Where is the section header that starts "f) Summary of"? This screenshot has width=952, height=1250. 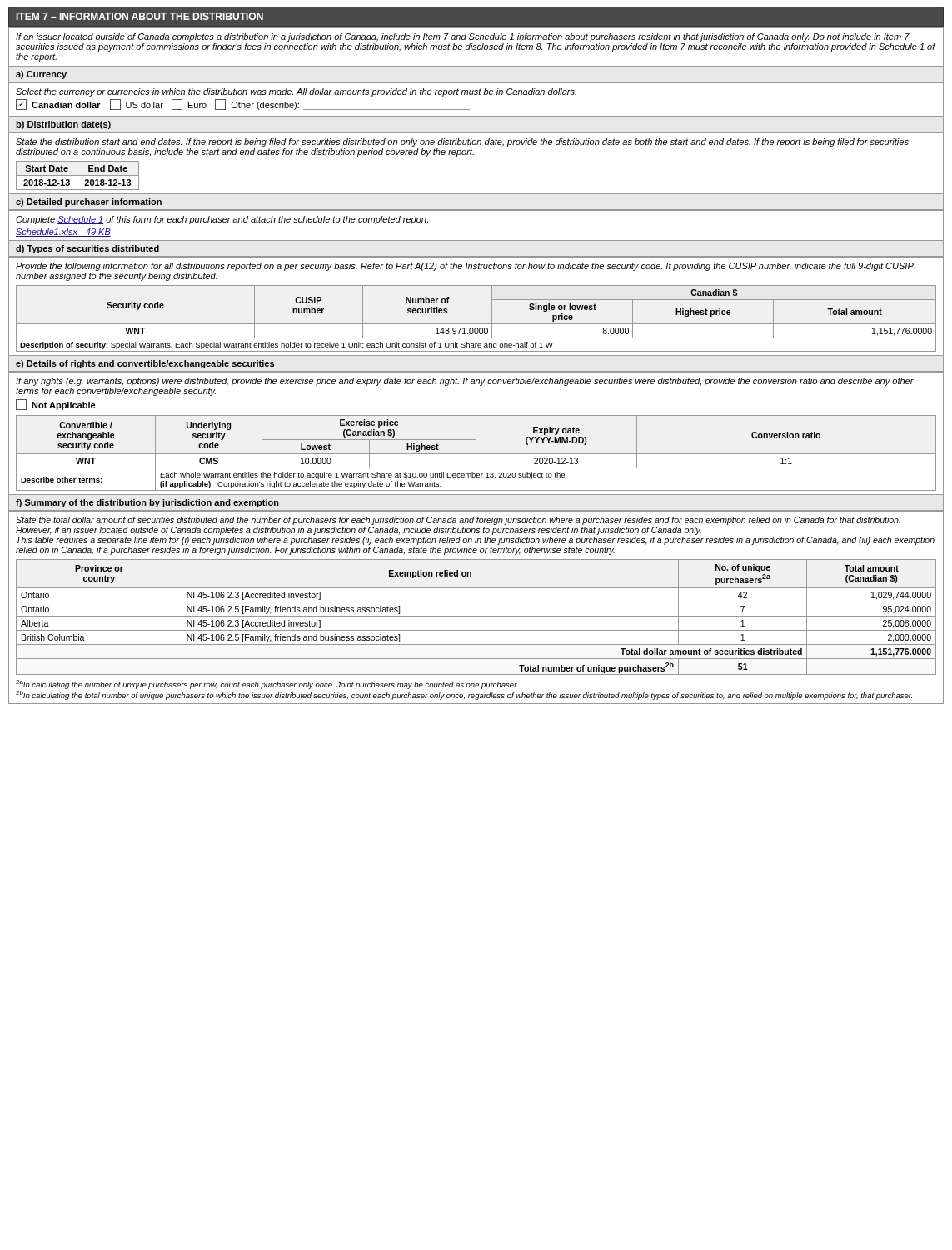pyautogui.click(x=147, y=502)
